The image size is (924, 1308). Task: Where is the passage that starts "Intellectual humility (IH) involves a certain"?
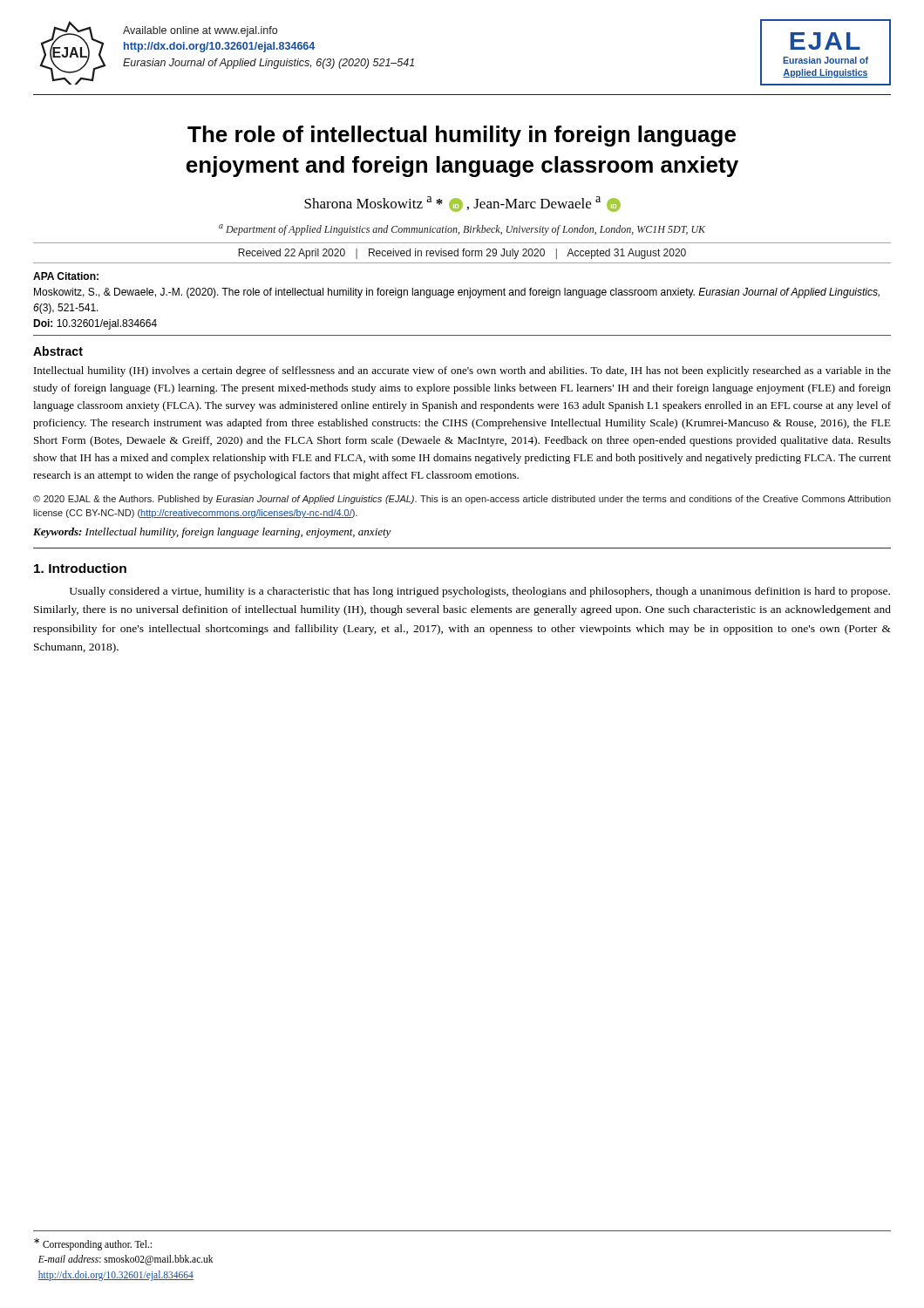pyautogui.click(x=462, y=423)
